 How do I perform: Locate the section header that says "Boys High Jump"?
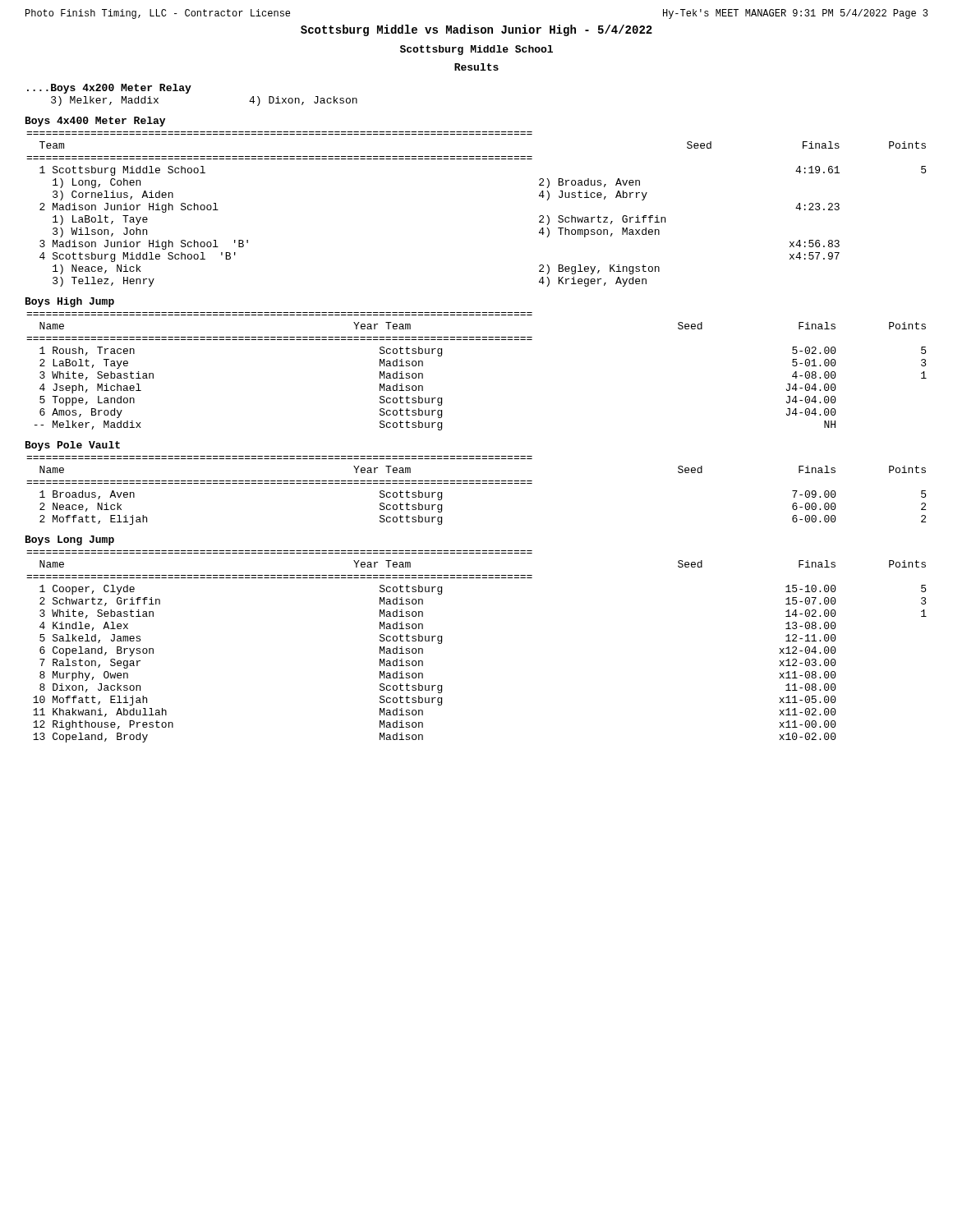pos(70,302)
